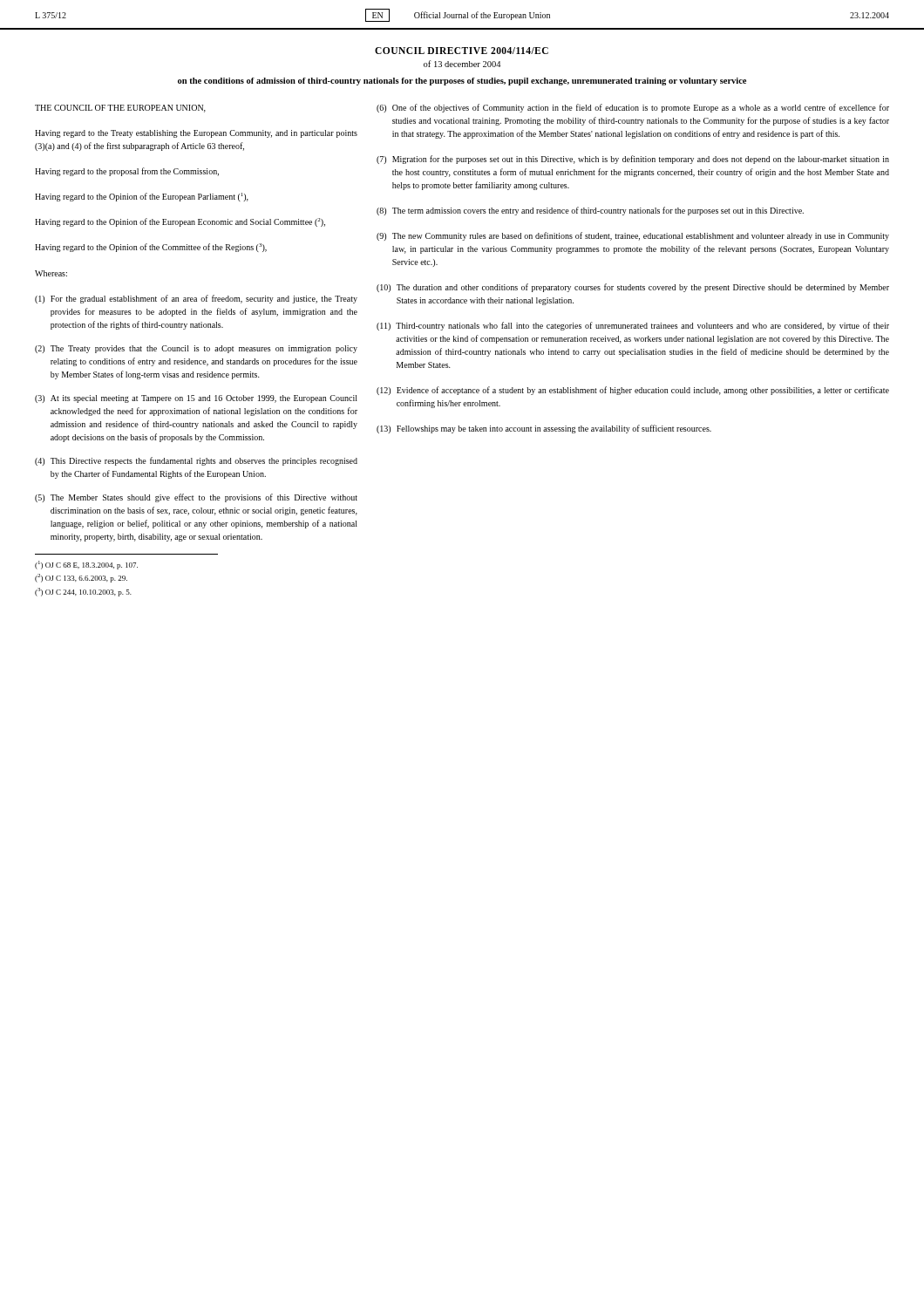
Task: Find the list item containing "(1) For the gradual"
Action: 196,312
